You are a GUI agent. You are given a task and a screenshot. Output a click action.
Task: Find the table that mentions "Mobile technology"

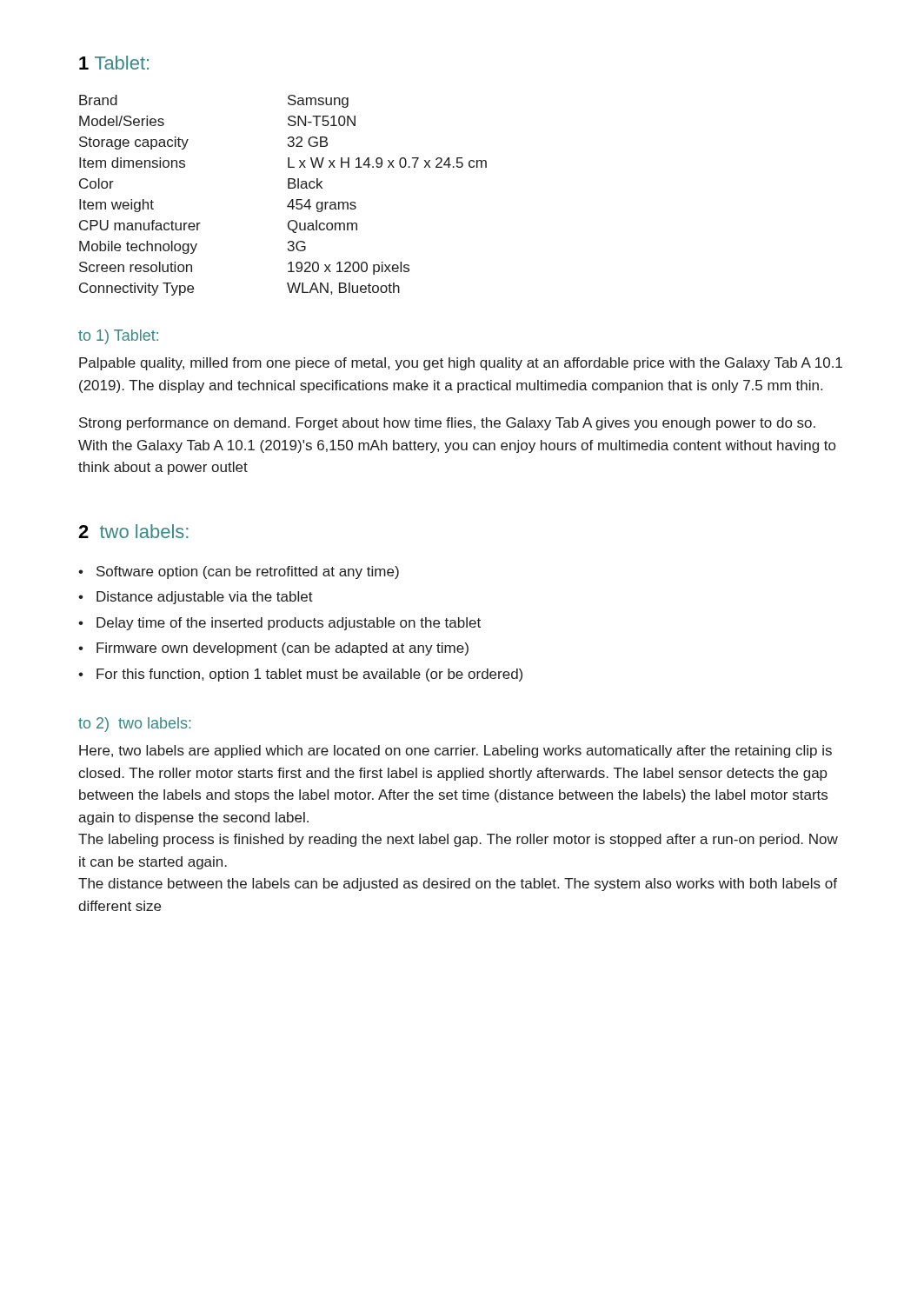pos(462,195)
